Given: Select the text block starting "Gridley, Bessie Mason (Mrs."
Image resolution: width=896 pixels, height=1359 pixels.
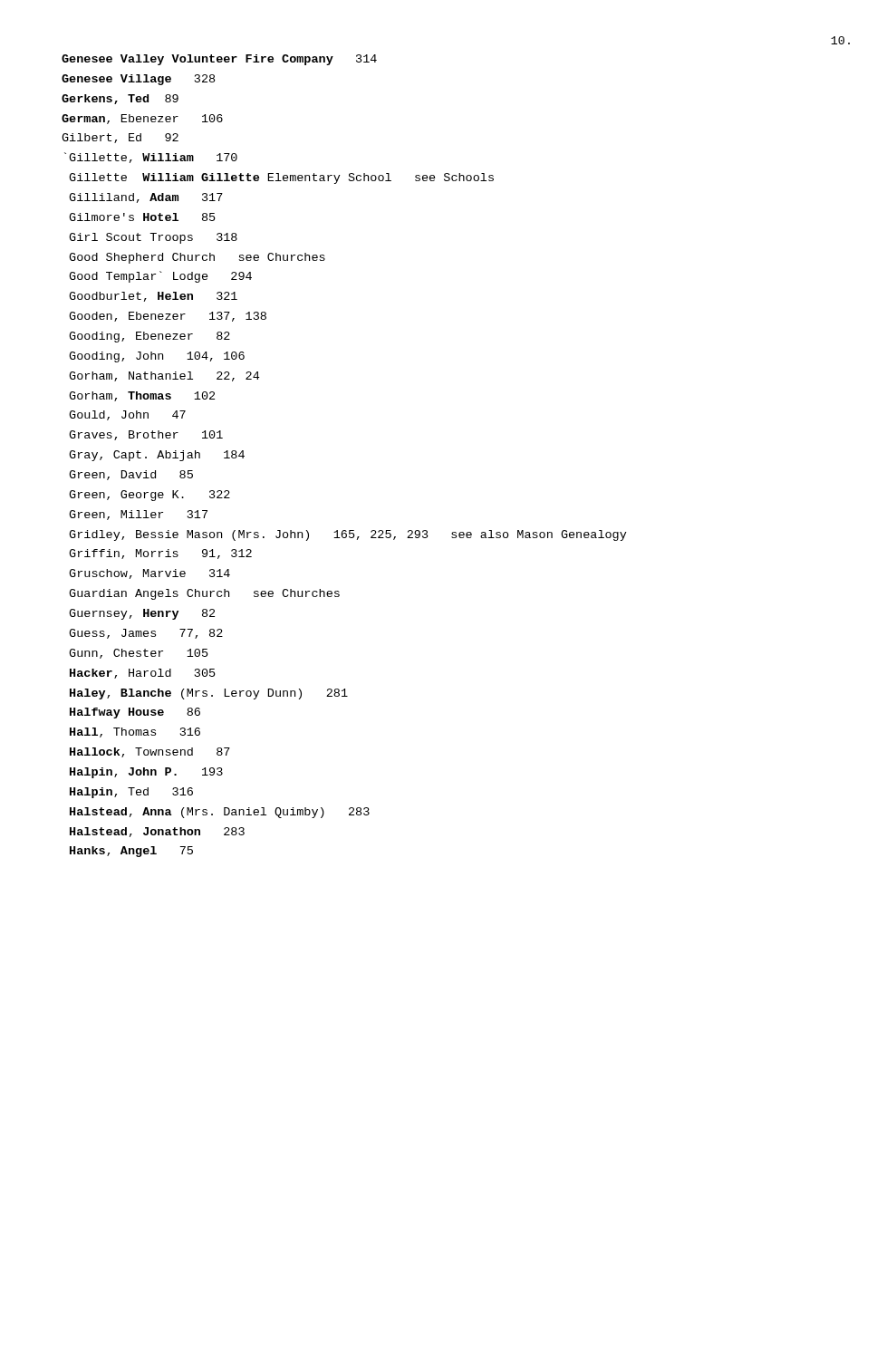Looking at the screenshot, I should (x=344, y=535).
